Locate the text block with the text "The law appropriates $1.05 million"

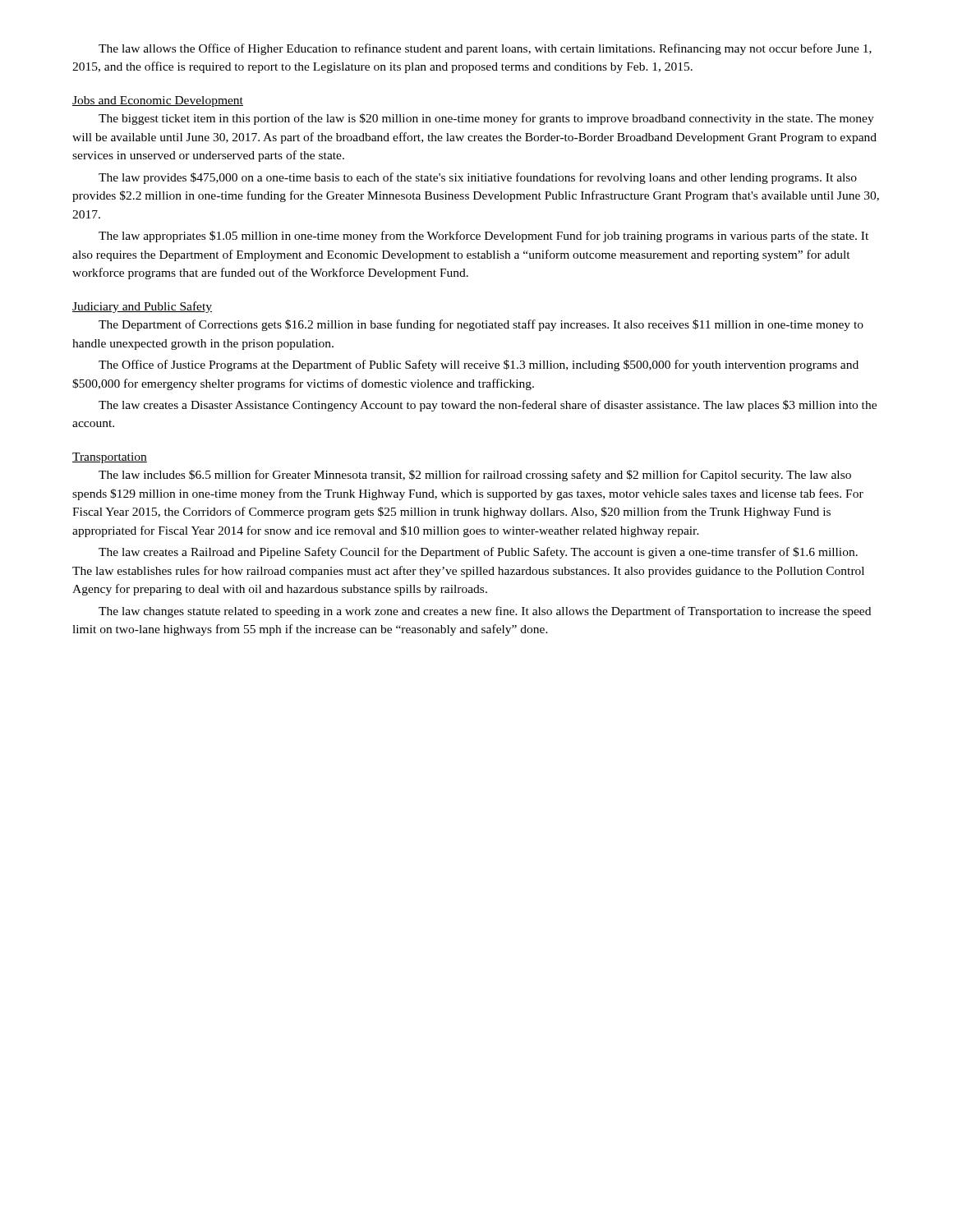[476, 255]
